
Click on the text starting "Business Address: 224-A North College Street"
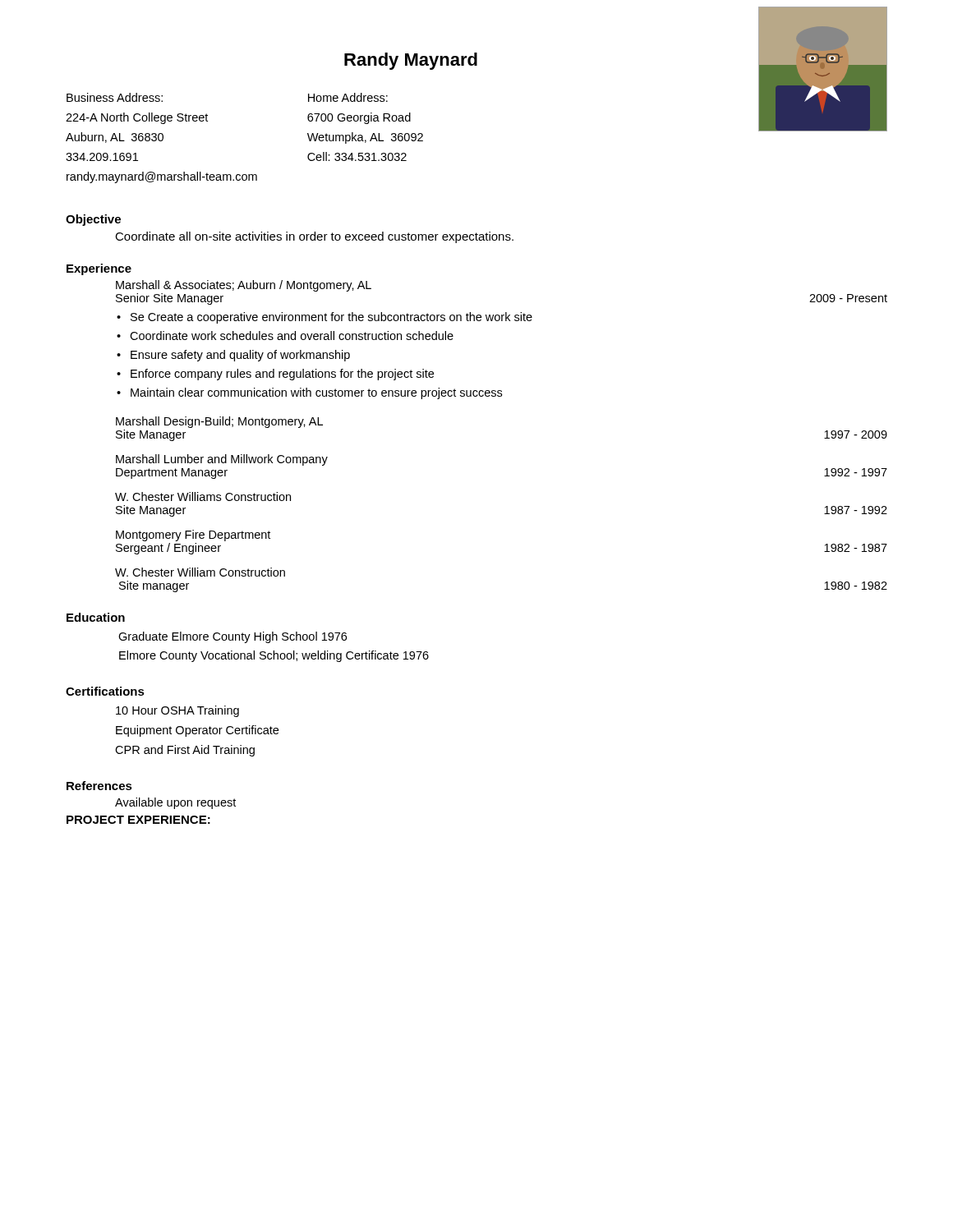110,98
